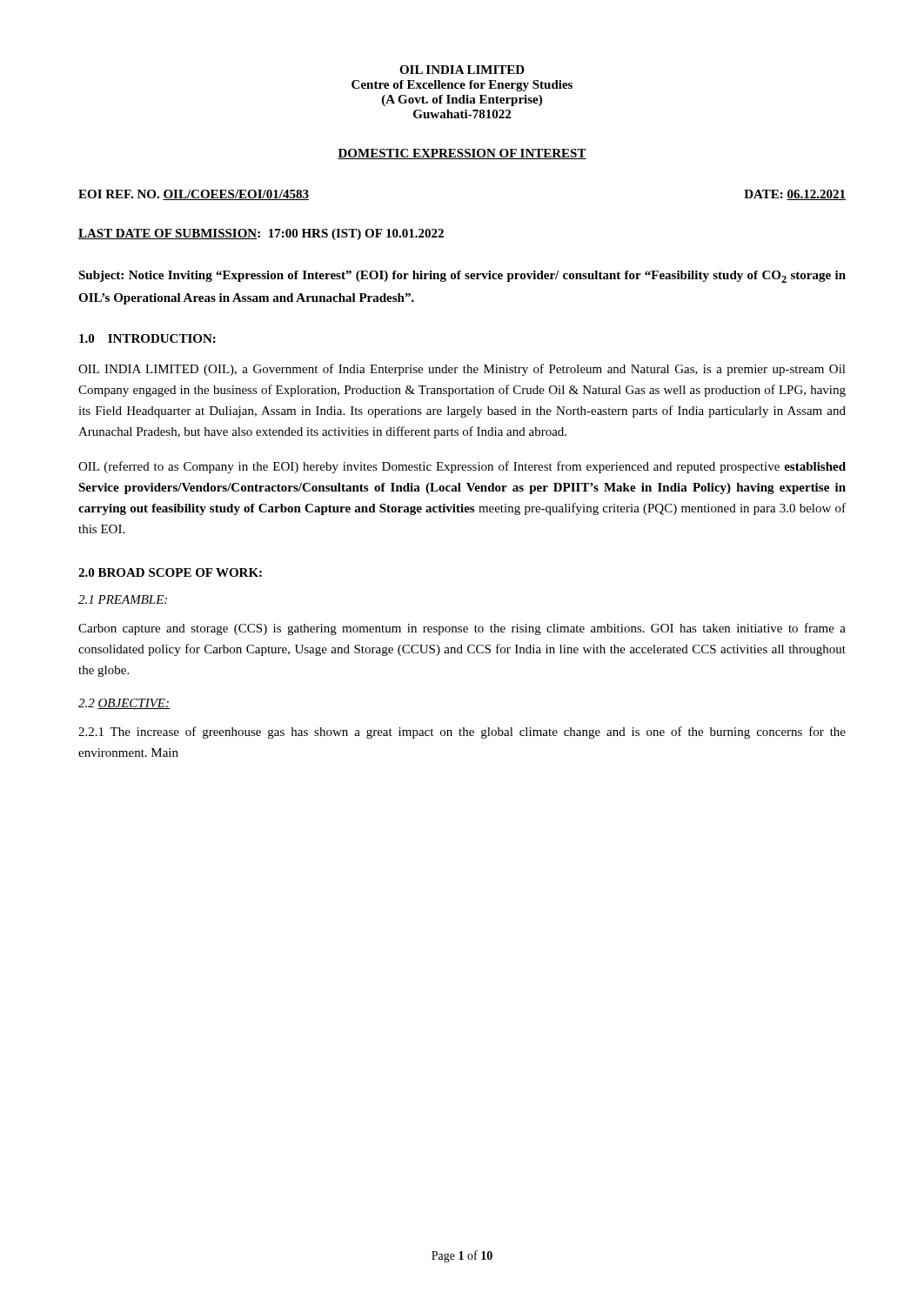Find the text block that reads "2.1 The increase of"

[462, 742]
